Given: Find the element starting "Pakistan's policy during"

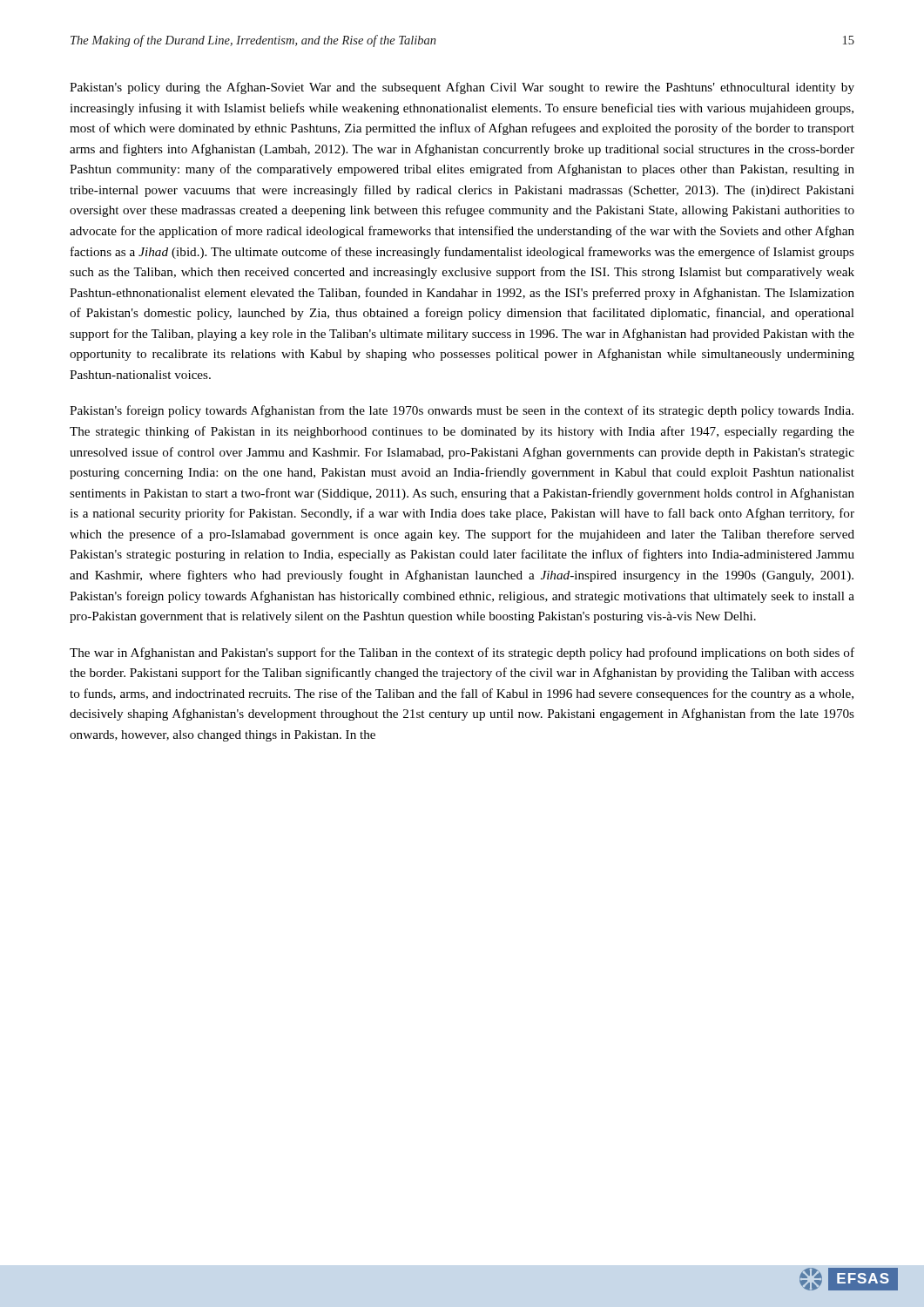Looking at the screenshot, I should [x=462, y=230].
